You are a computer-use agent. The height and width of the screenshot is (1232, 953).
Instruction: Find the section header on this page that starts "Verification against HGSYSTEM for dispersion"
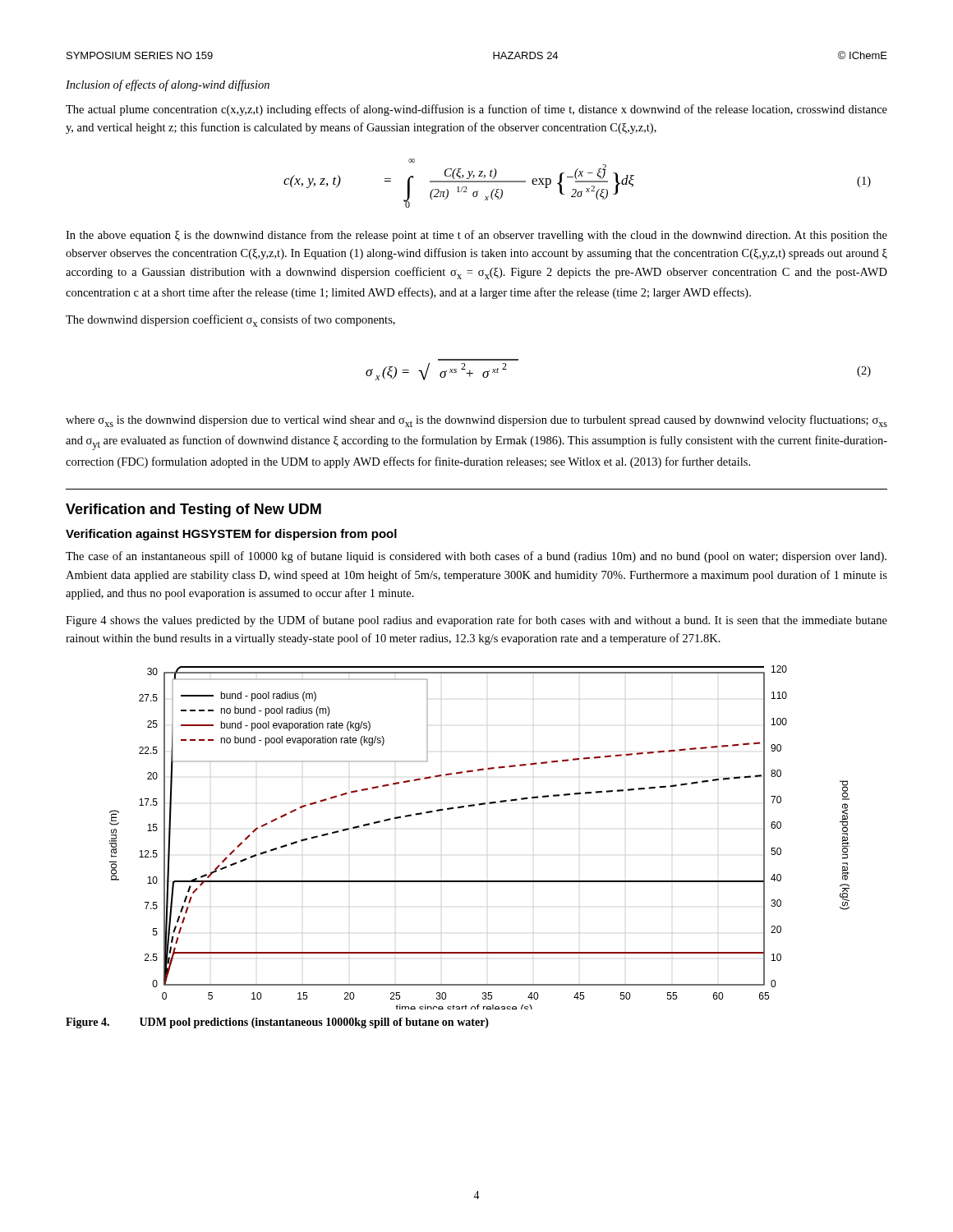[x=231, y=534]
